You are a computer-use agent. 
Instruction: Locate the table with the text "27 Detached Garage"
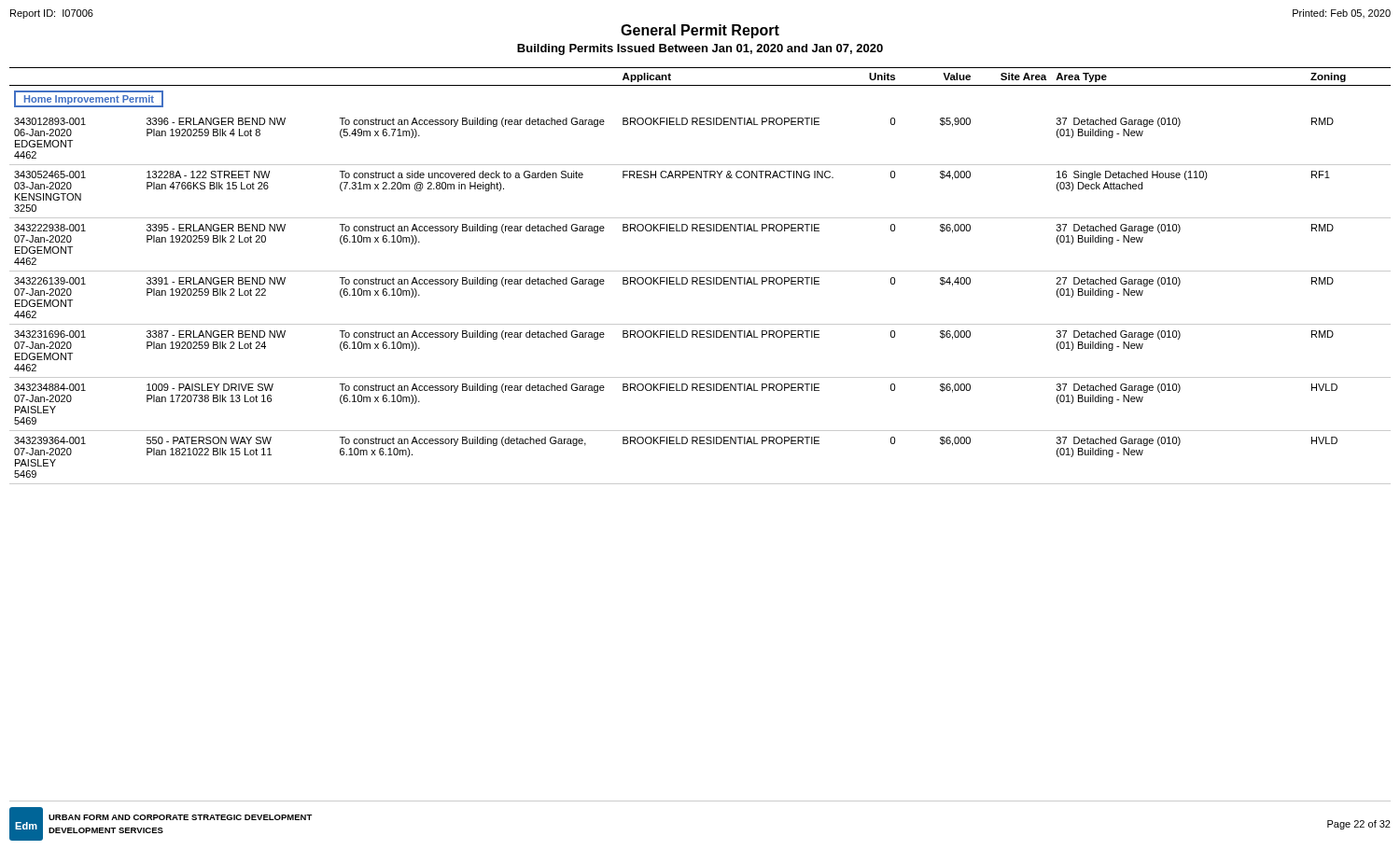point(700,276)
